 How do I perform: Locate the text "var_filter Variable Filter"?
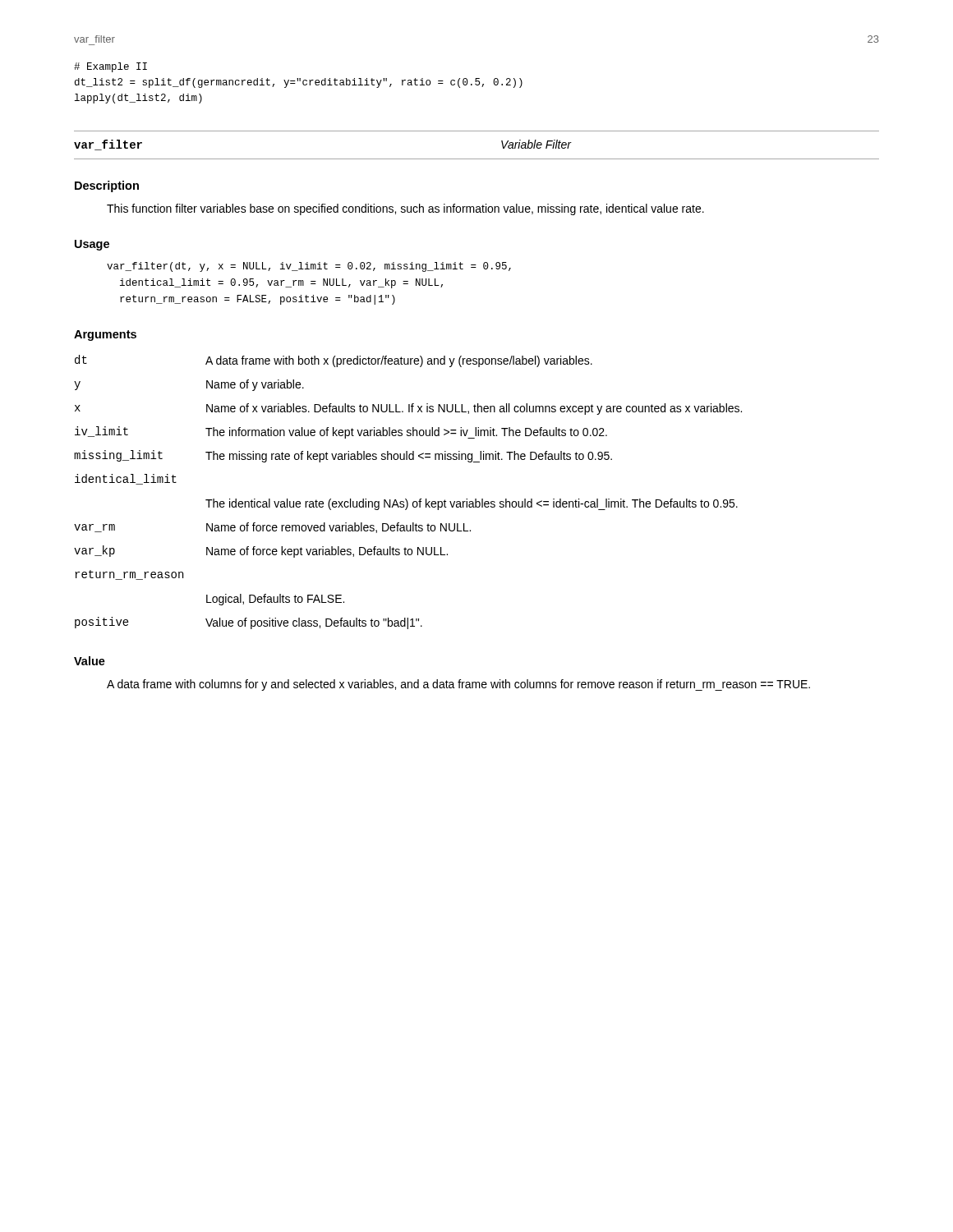(112, 145)
